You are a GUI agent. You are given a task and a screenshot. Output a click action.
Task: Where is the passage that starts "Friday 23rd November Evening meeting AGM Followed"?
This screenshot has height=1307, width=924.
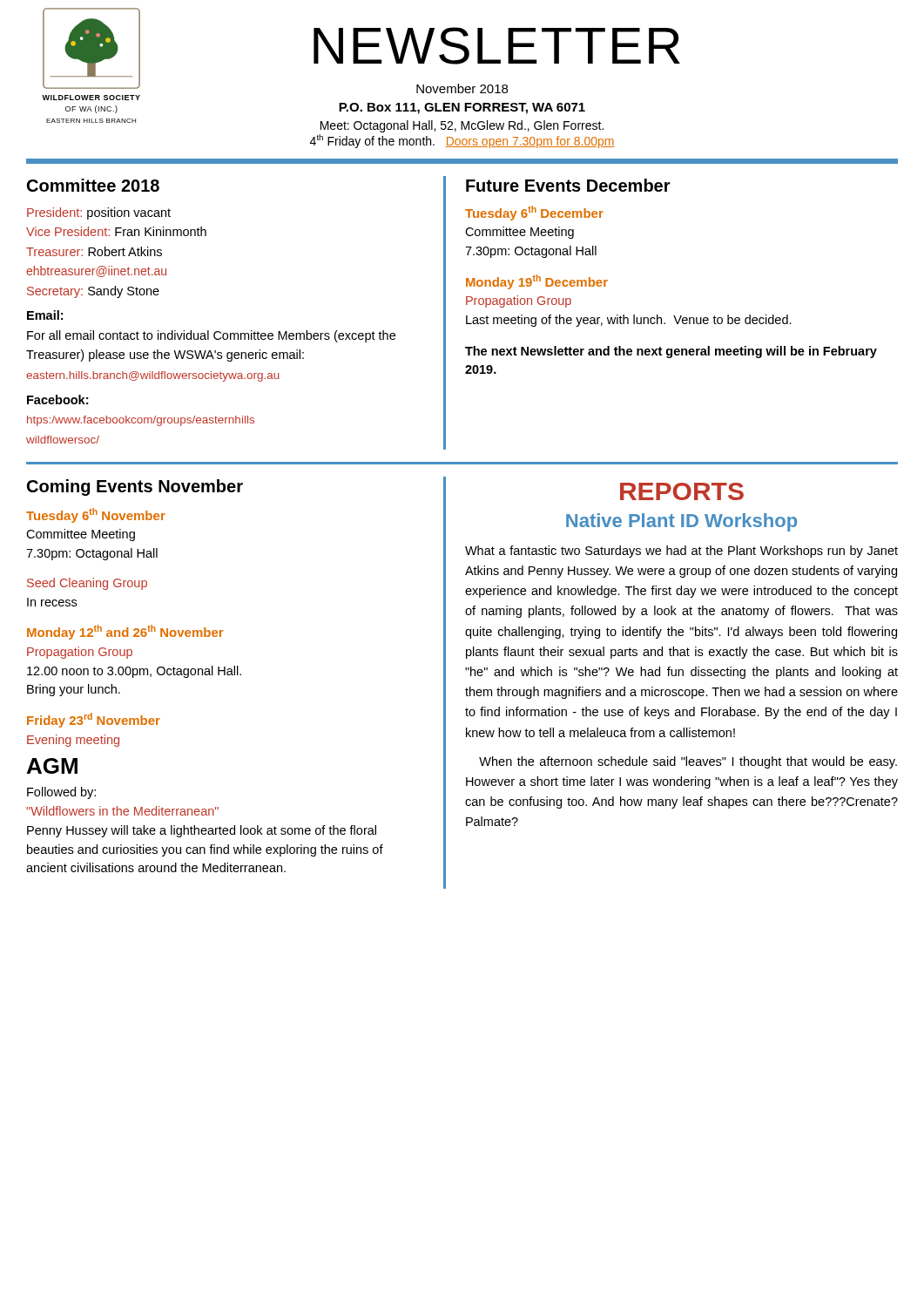coord(94,720)
